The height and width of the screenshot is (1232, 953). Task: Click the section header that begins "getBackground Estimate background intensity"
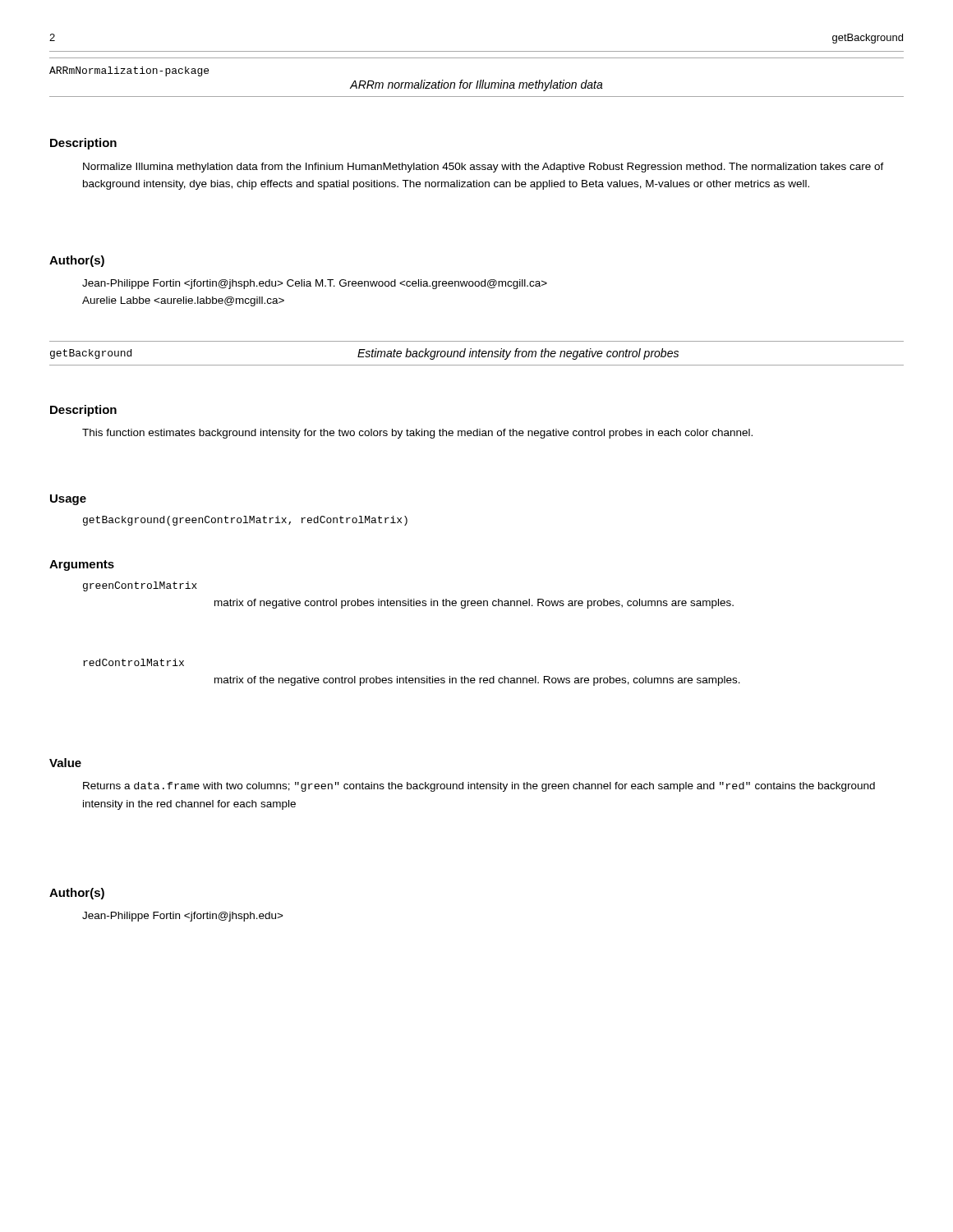[x=476, y=353]
